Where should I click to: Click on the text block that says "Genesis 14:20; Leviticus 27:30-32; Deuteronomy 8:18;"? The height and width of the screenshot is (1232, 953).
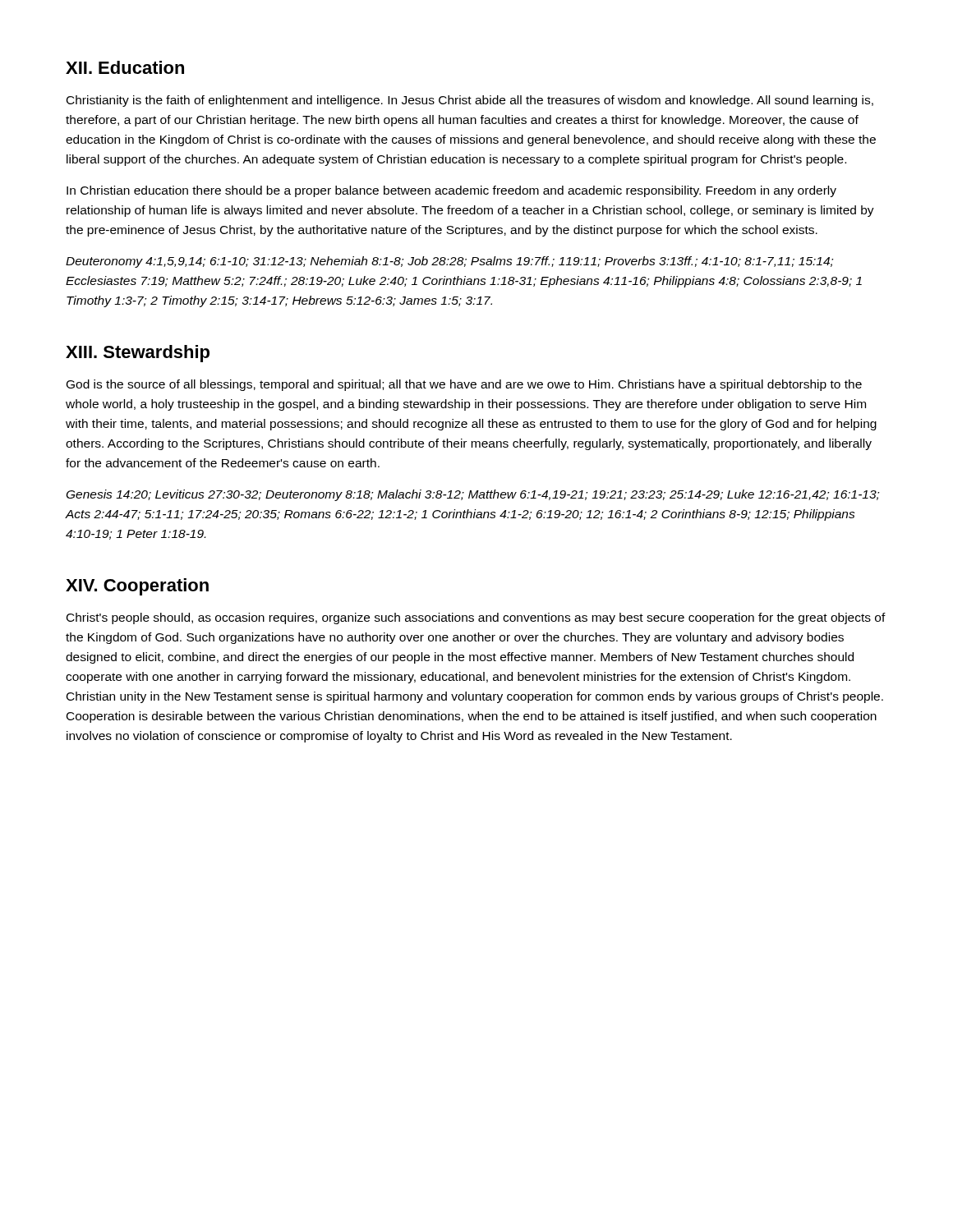[473, 514]
